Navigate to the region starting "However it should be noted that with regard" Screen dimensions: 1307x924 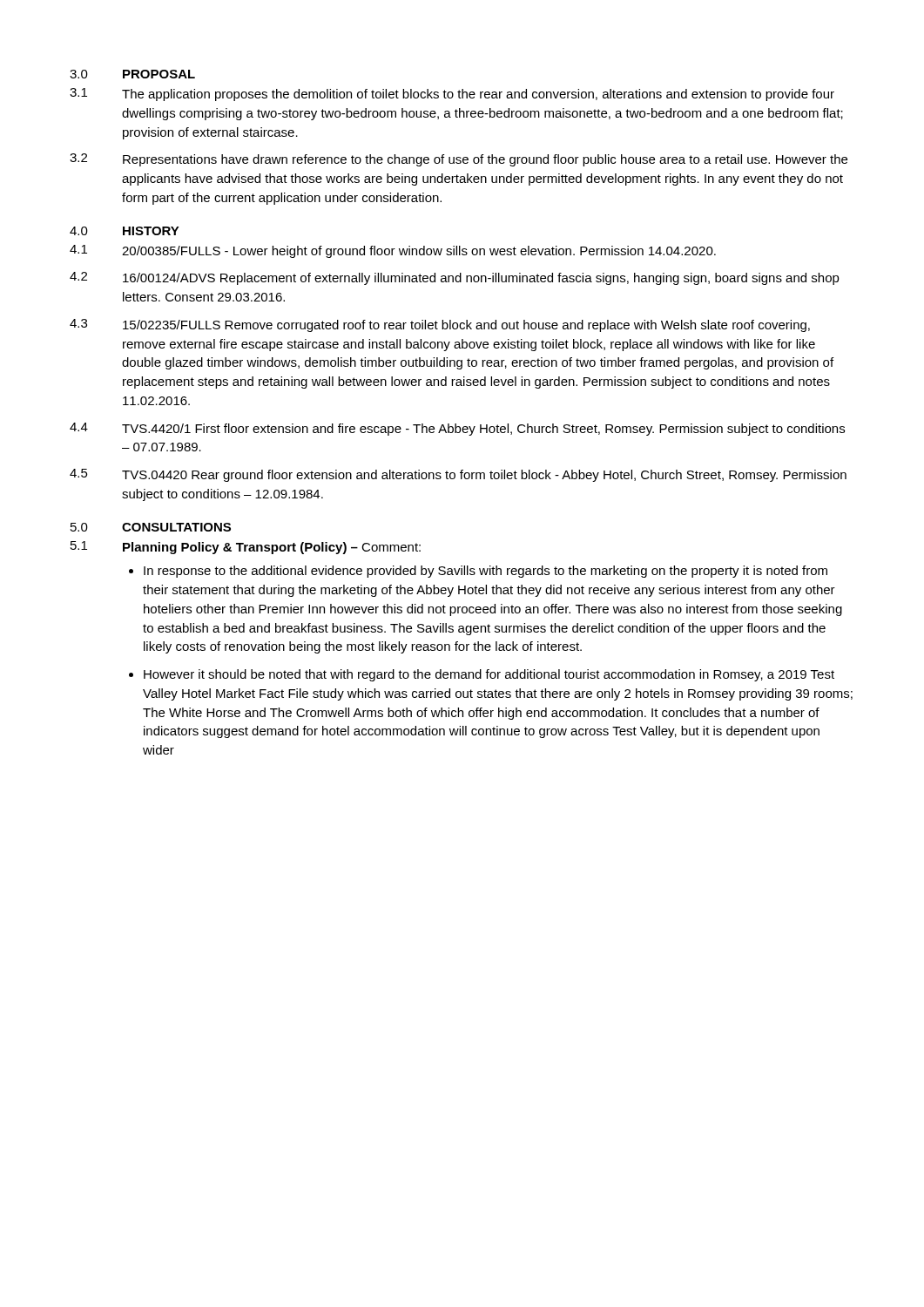(499, 712)
